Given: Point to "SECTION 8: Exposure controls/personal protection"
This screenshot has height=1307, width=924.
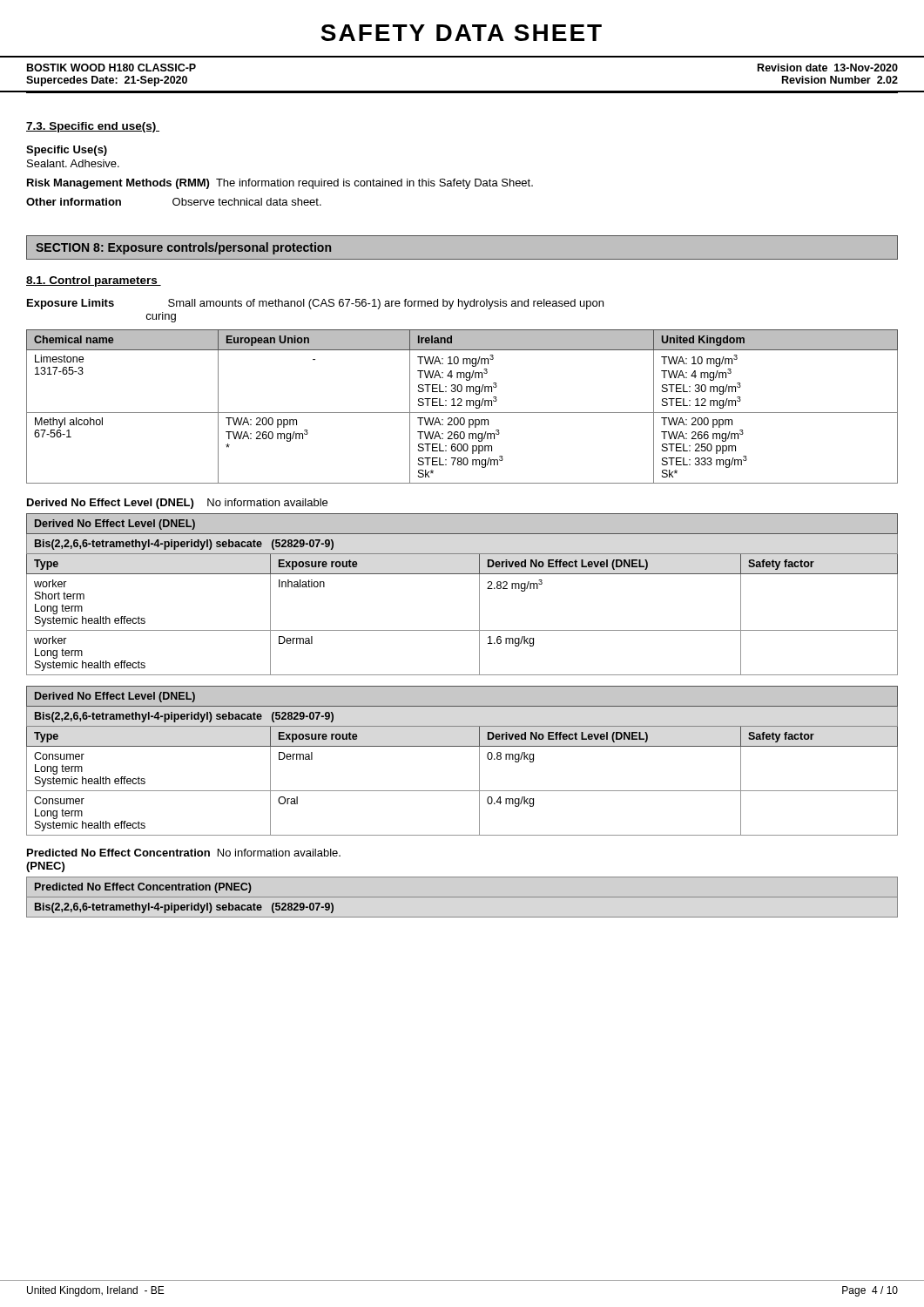Looking at the screenshot, I should pyautogui.click(x=184, y=247).
